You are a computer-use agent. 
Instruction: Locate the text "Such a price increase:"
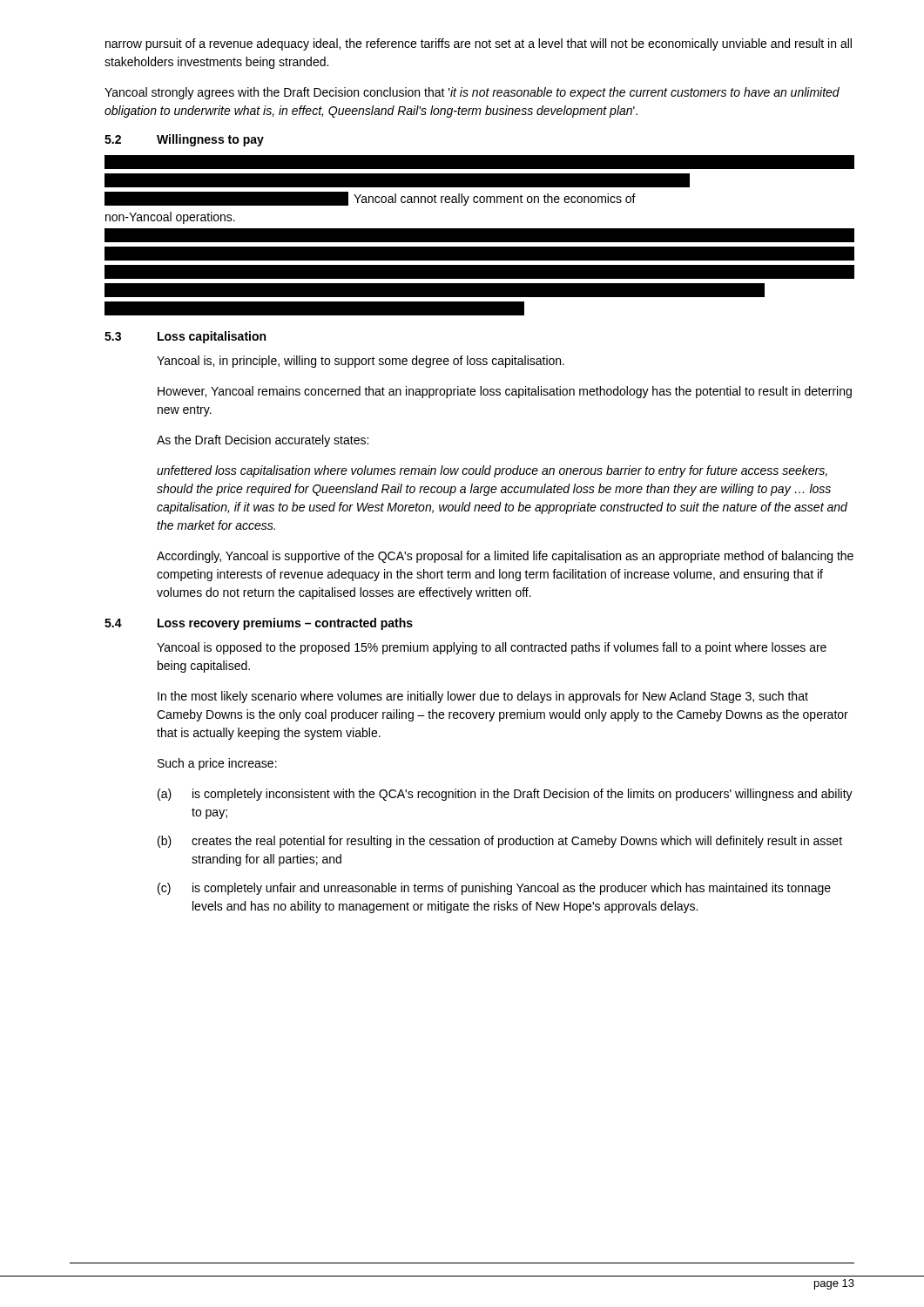click(217, 763)
